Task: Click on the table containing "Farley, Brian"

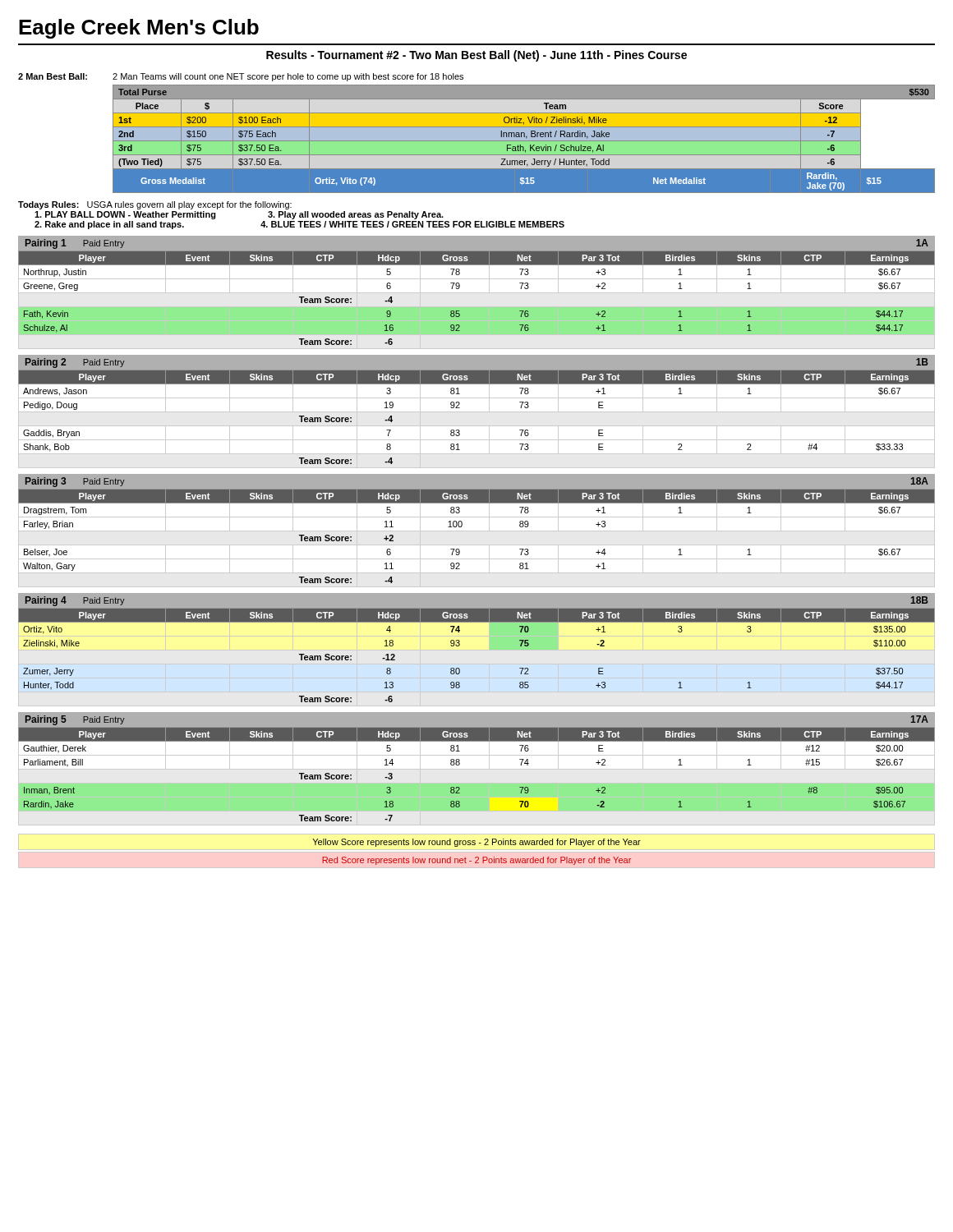Action: [476, 531]
